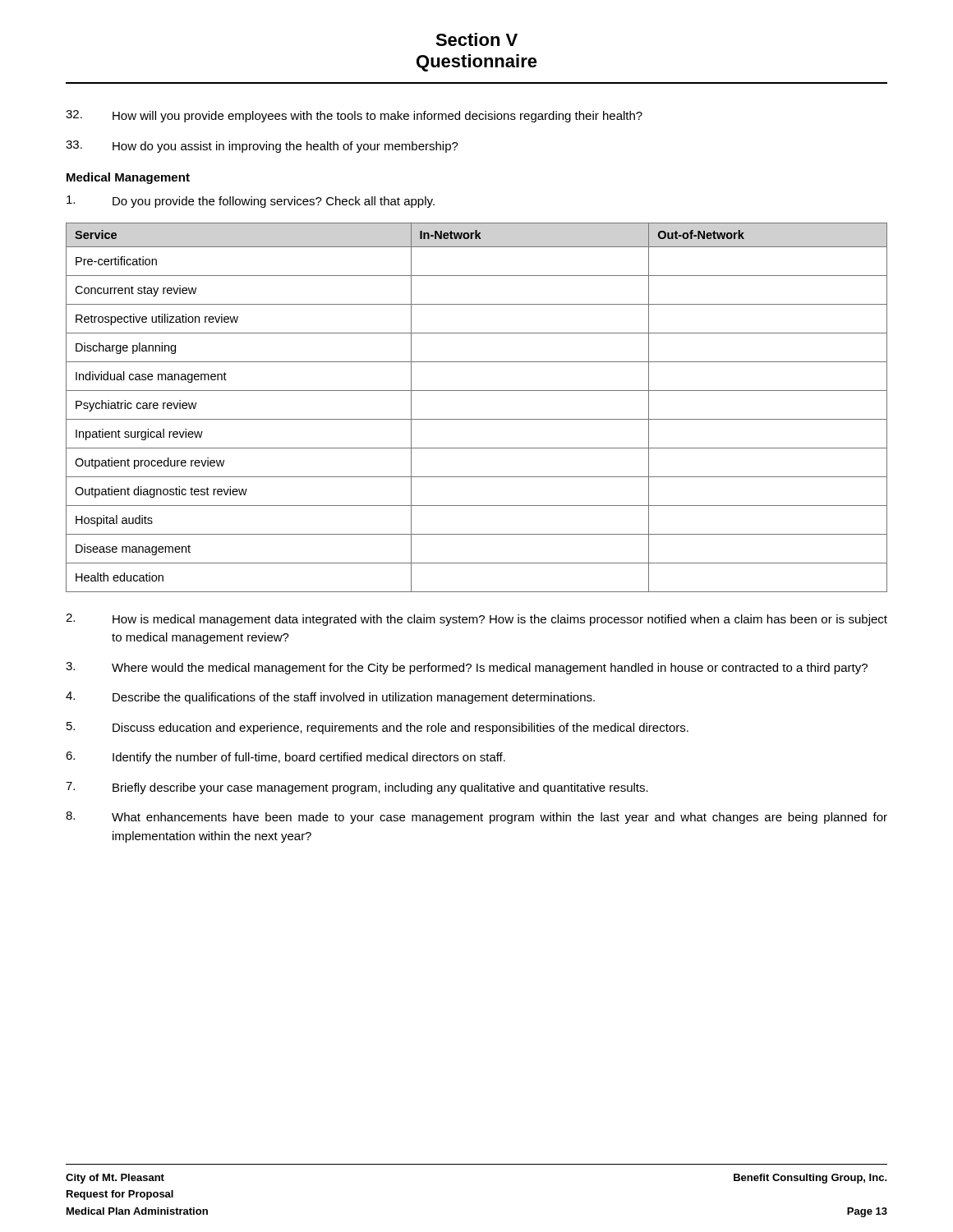Where is the passage that starts "Do you provide the following services? Check"?

[251, 202]
